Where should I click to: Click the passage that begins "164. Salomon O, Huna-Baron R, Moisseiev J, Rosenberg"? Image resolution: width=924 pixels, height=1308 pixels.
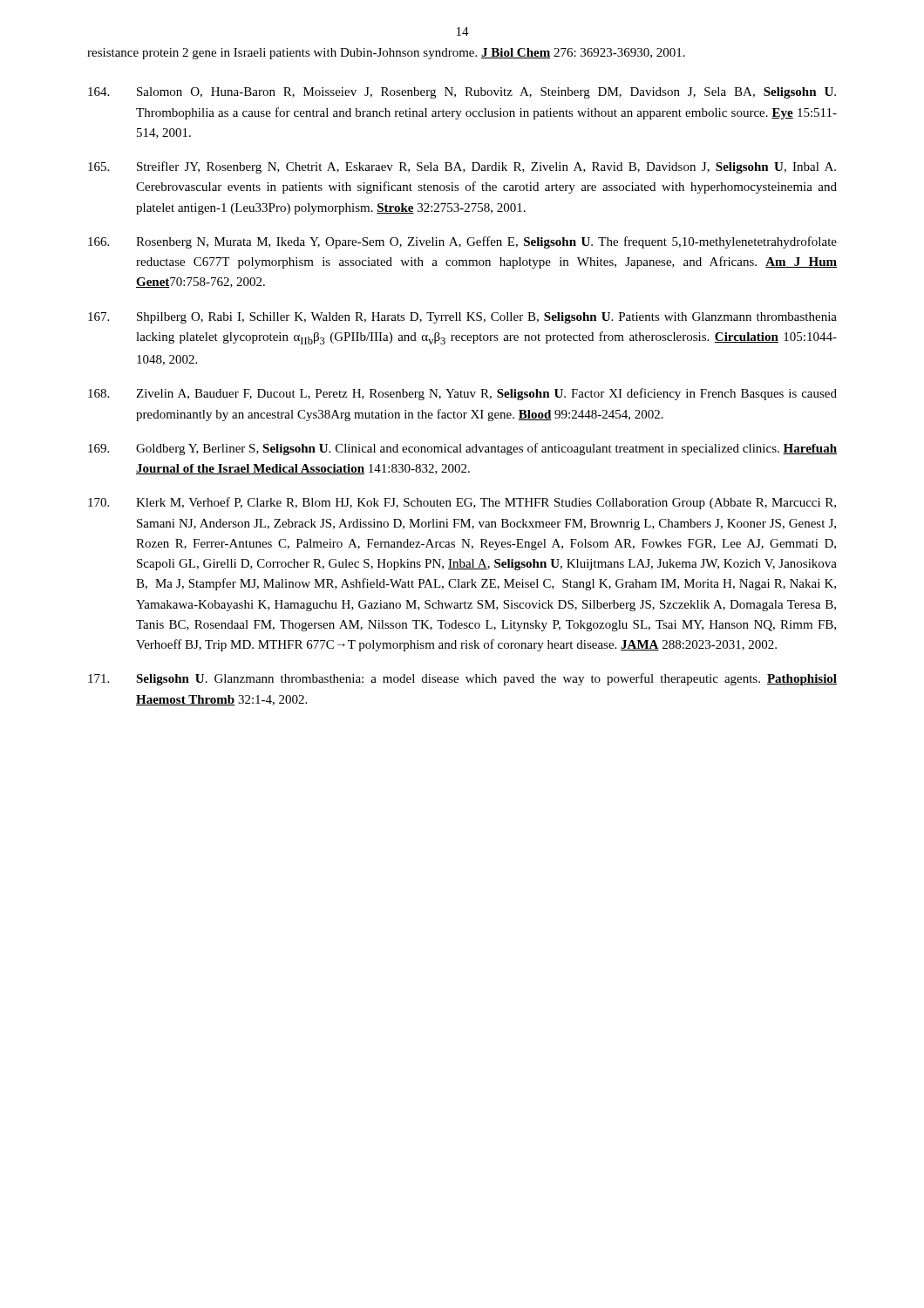(x=462, y=113)
